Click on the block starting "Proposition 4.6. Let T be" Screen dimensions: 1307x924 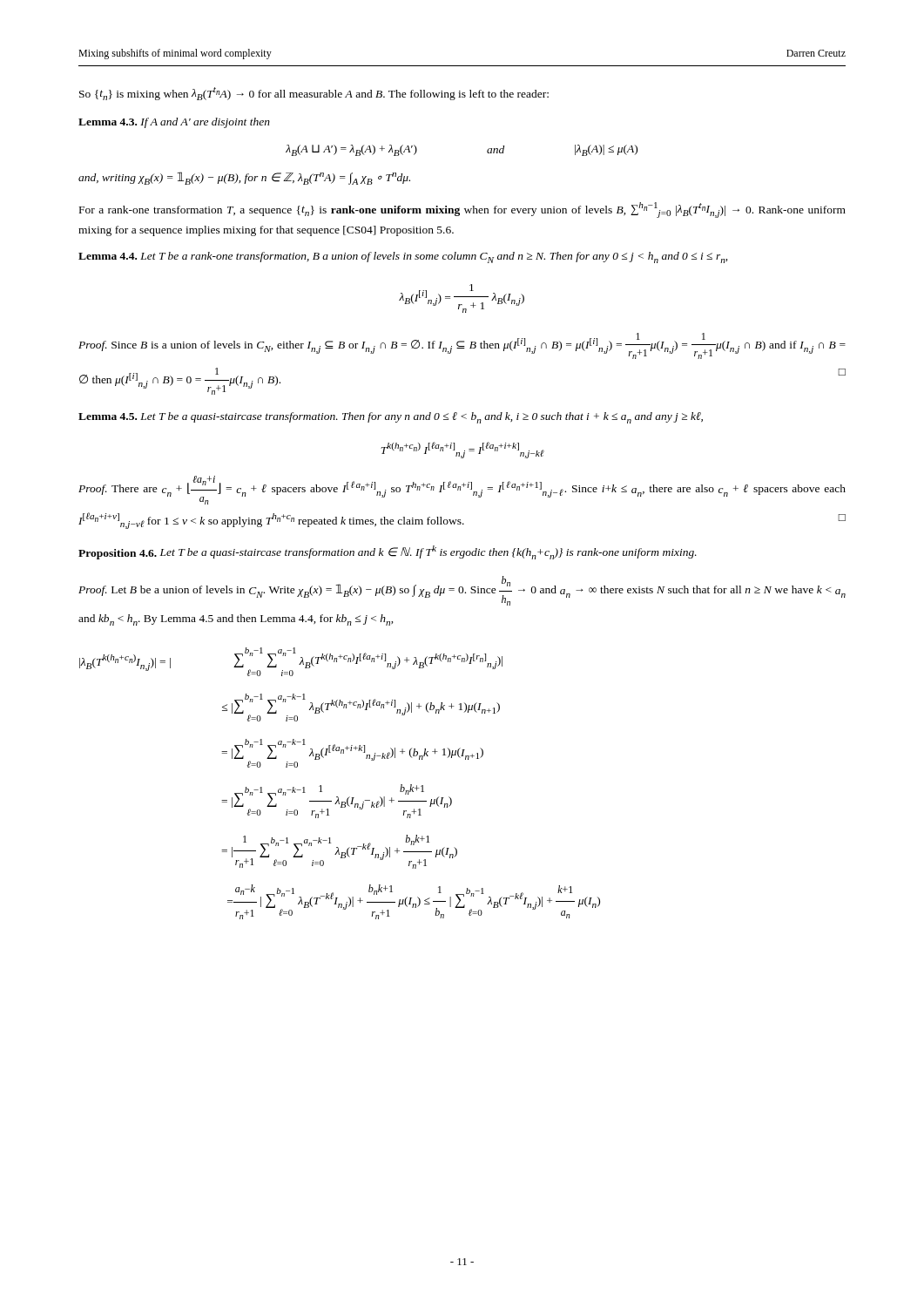point(462,552)
